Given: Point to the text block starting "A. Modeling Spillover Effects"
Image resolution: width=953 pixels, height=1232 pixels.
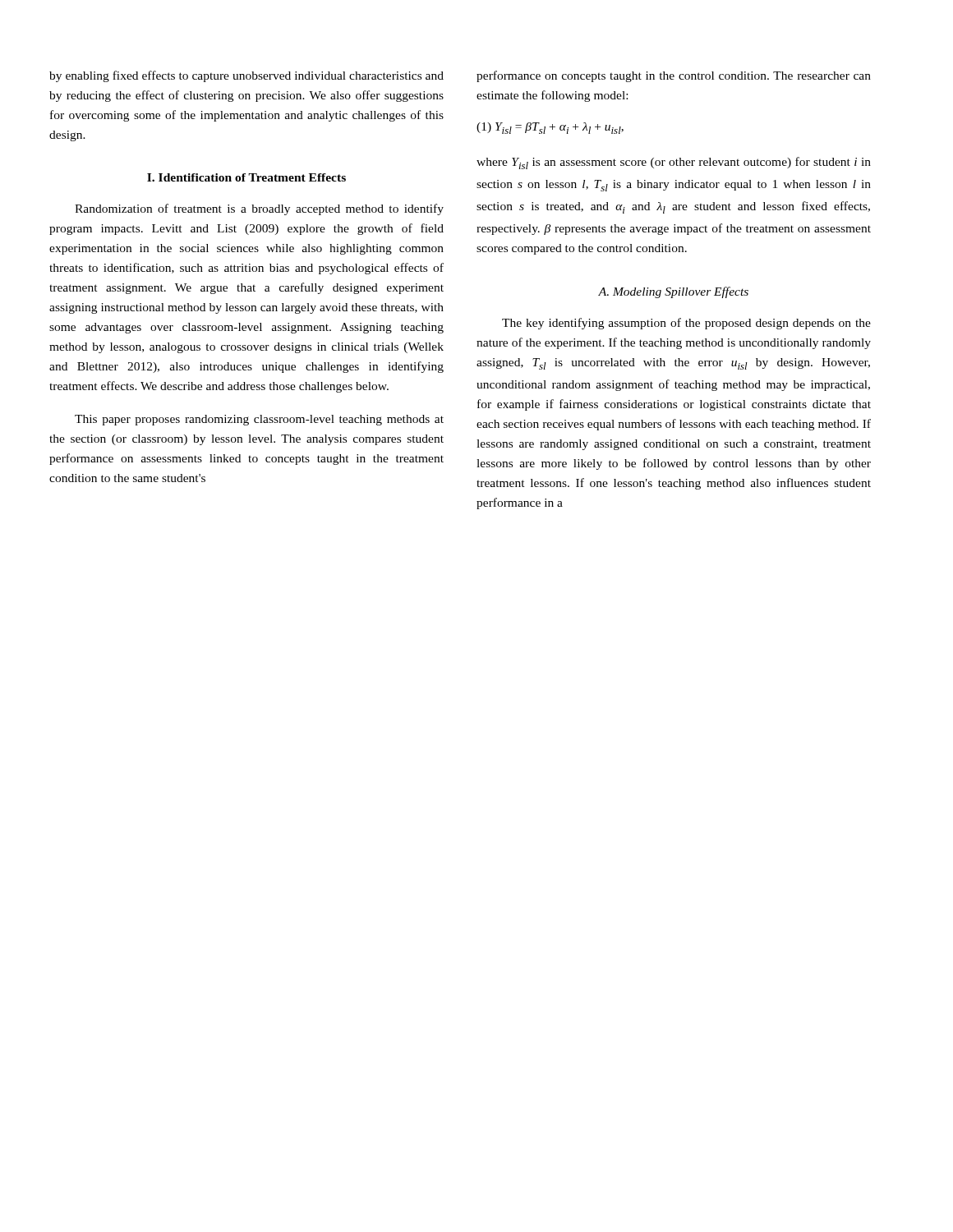Looking at the screenshot, I should 674,291.
